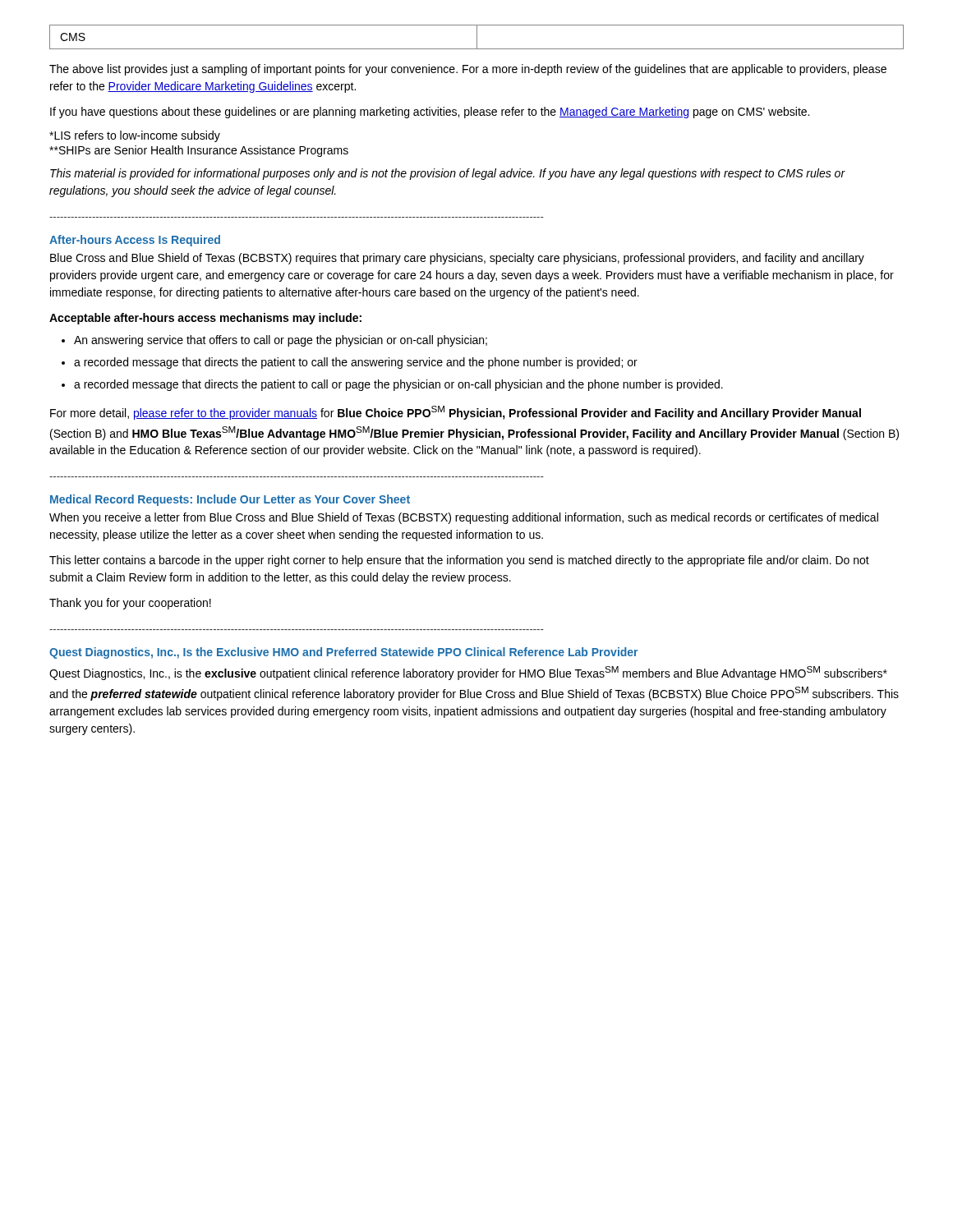Click the passage that begins "The above list"
The image size is (953, 1232).
(468, 78)
